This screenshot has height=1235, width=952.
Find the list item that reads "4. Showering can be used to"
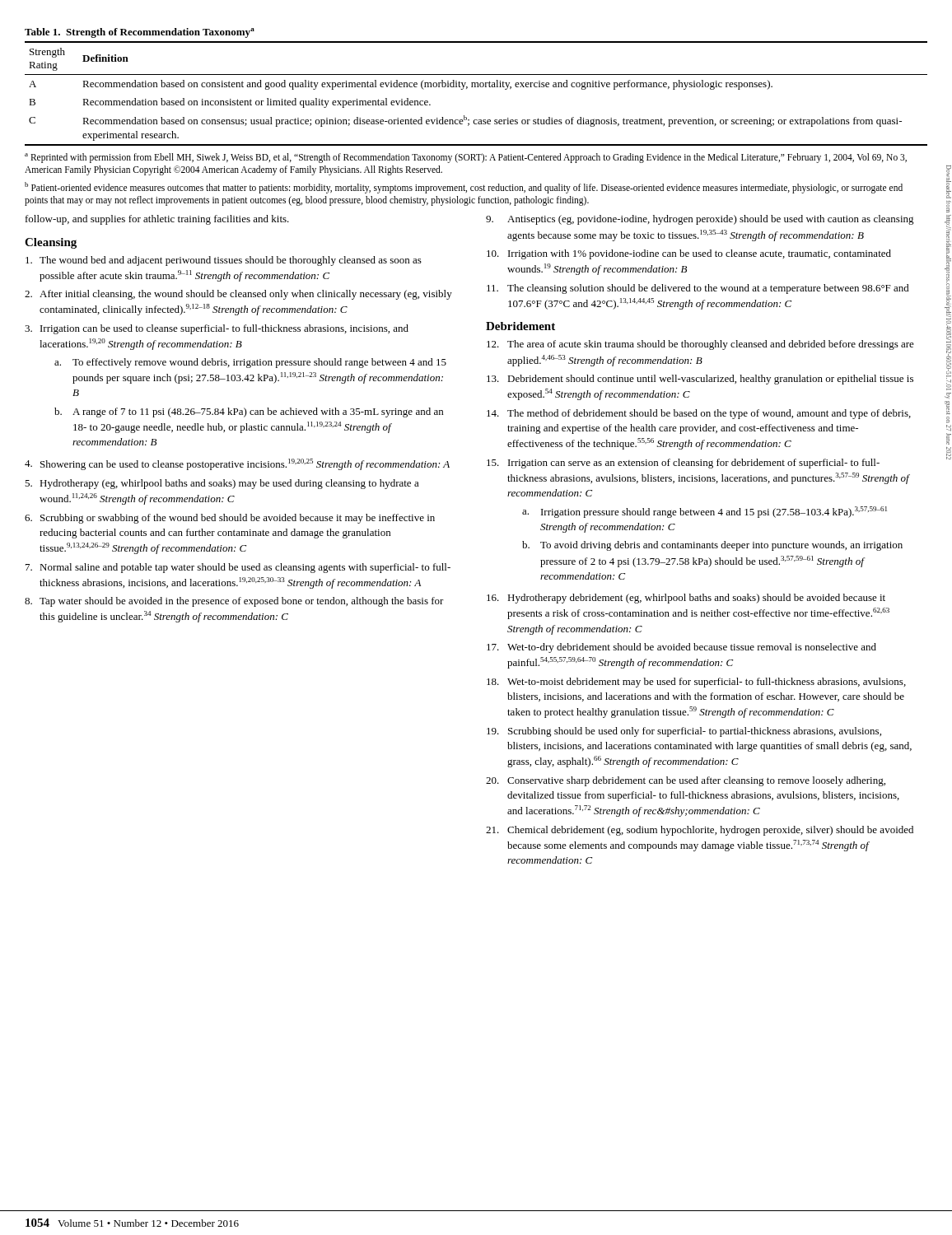point(239,464)
